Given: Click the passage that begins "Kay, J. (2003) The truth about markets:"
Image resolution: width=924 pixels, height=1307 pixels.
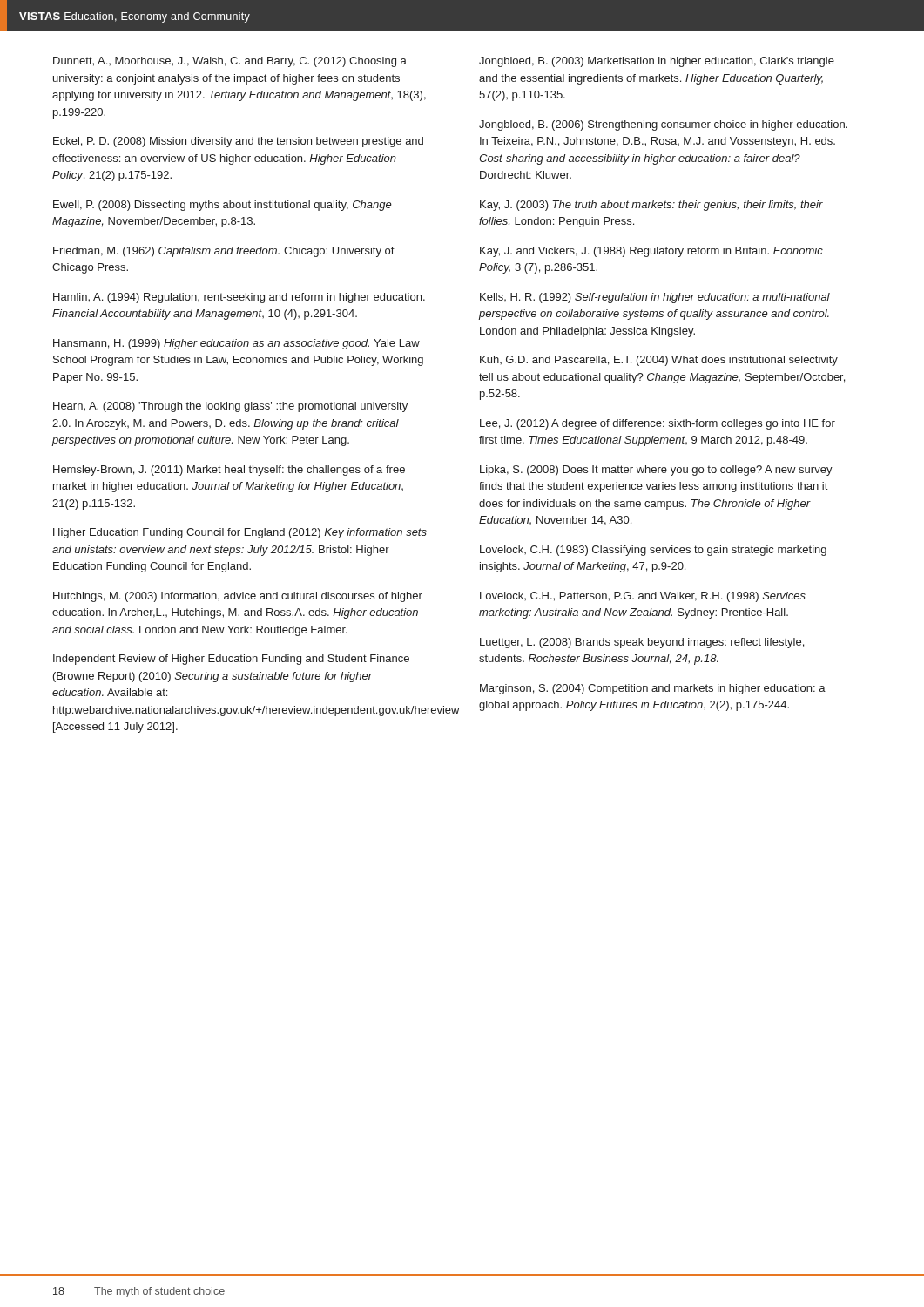Looking at the screenshot, I should (x=651, y=212).
